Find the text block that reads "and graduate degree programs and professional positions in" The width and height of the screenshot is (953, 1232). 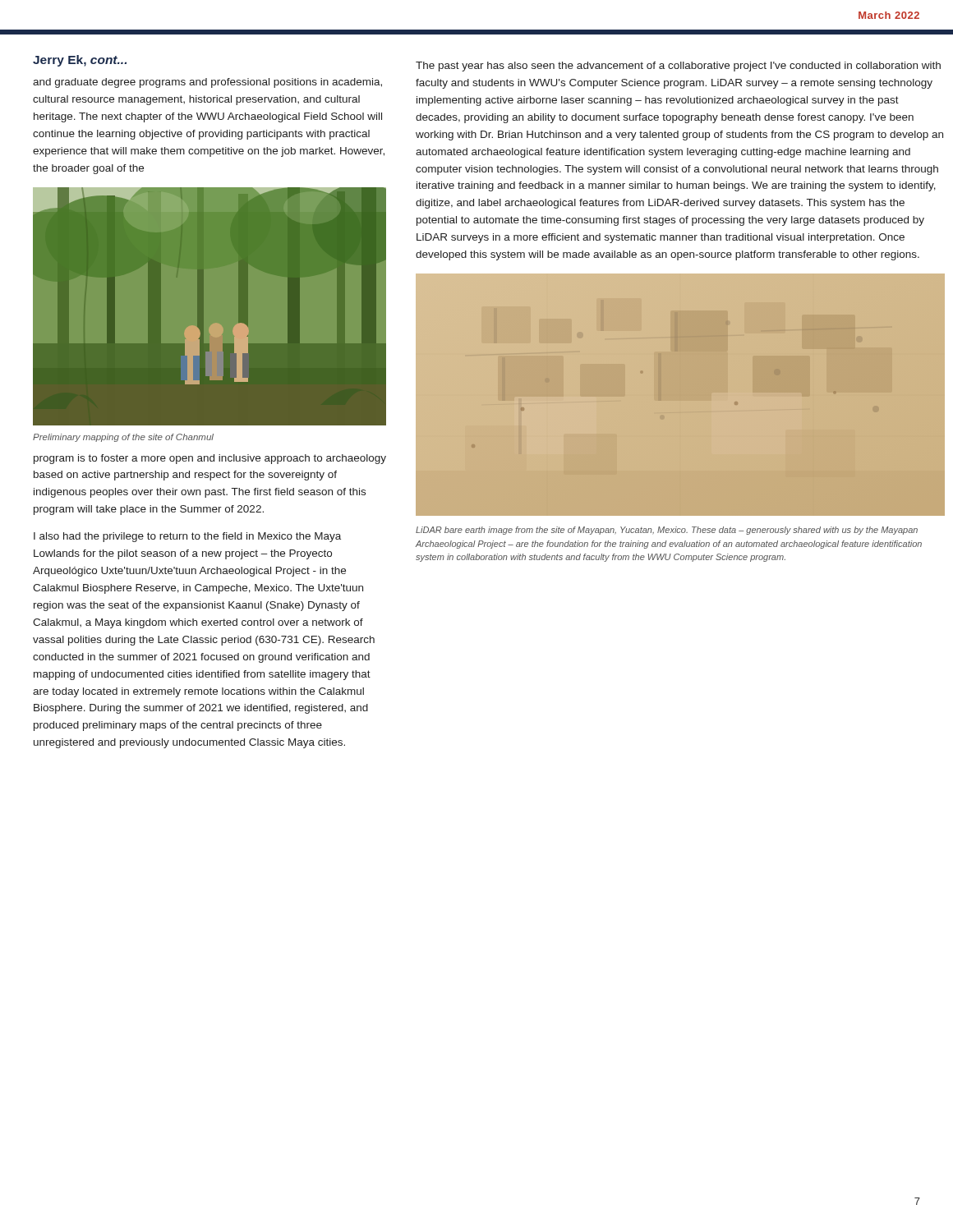209,125
